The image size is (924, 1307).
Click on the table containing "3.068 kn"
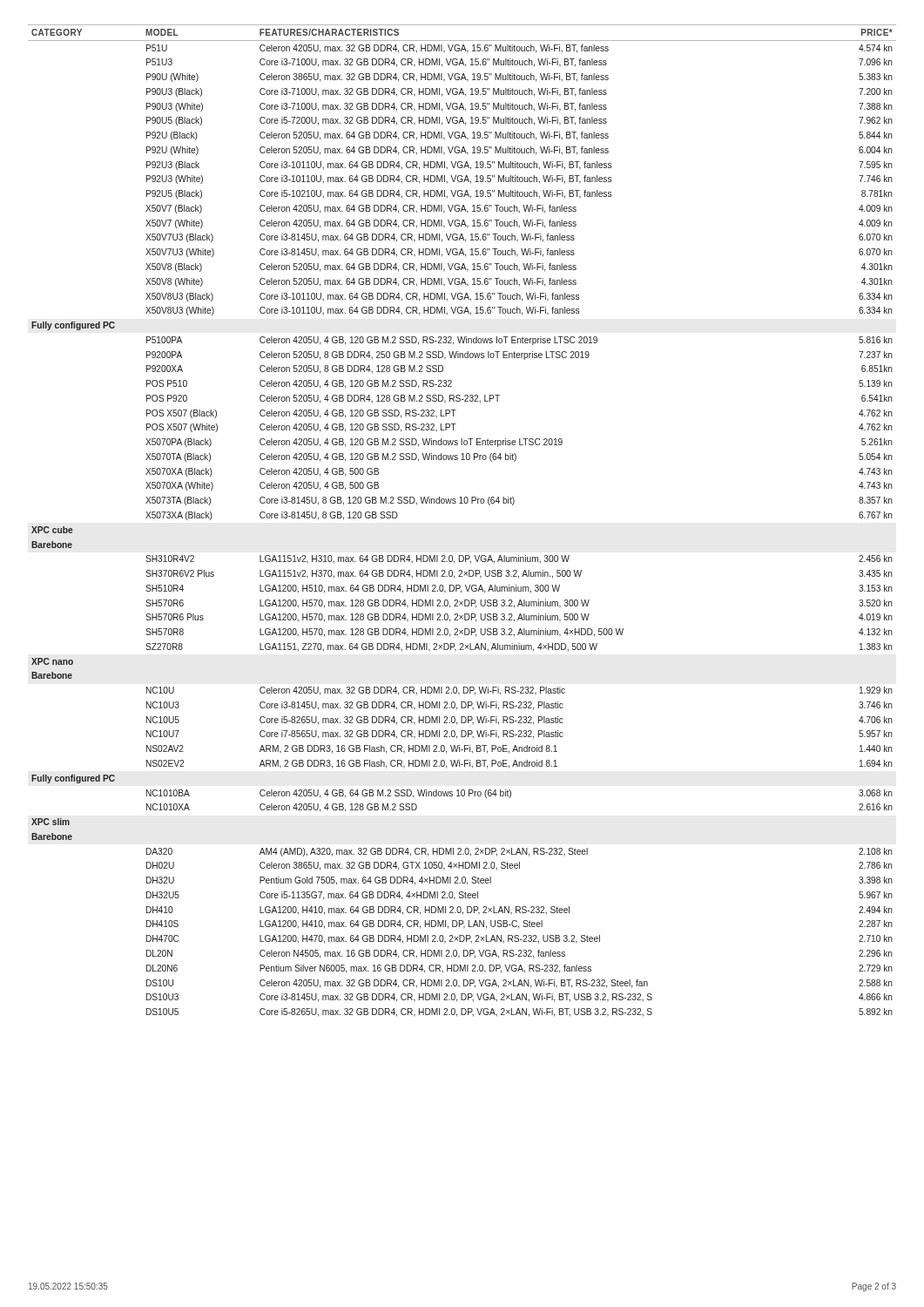coord(462,522)
